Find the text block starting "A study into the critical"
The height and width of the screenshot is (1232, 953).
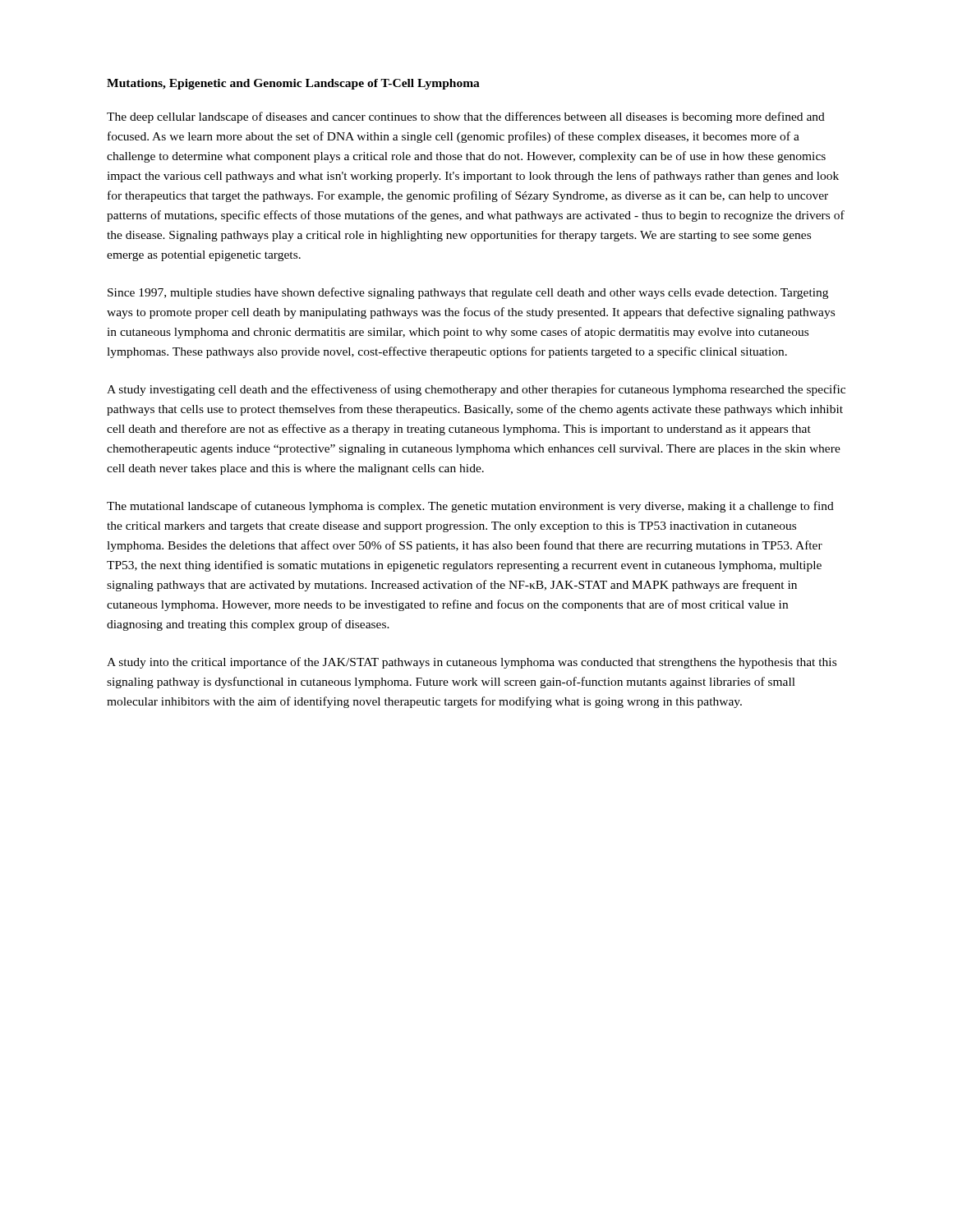pyautogui.click(x=472, y=681)
